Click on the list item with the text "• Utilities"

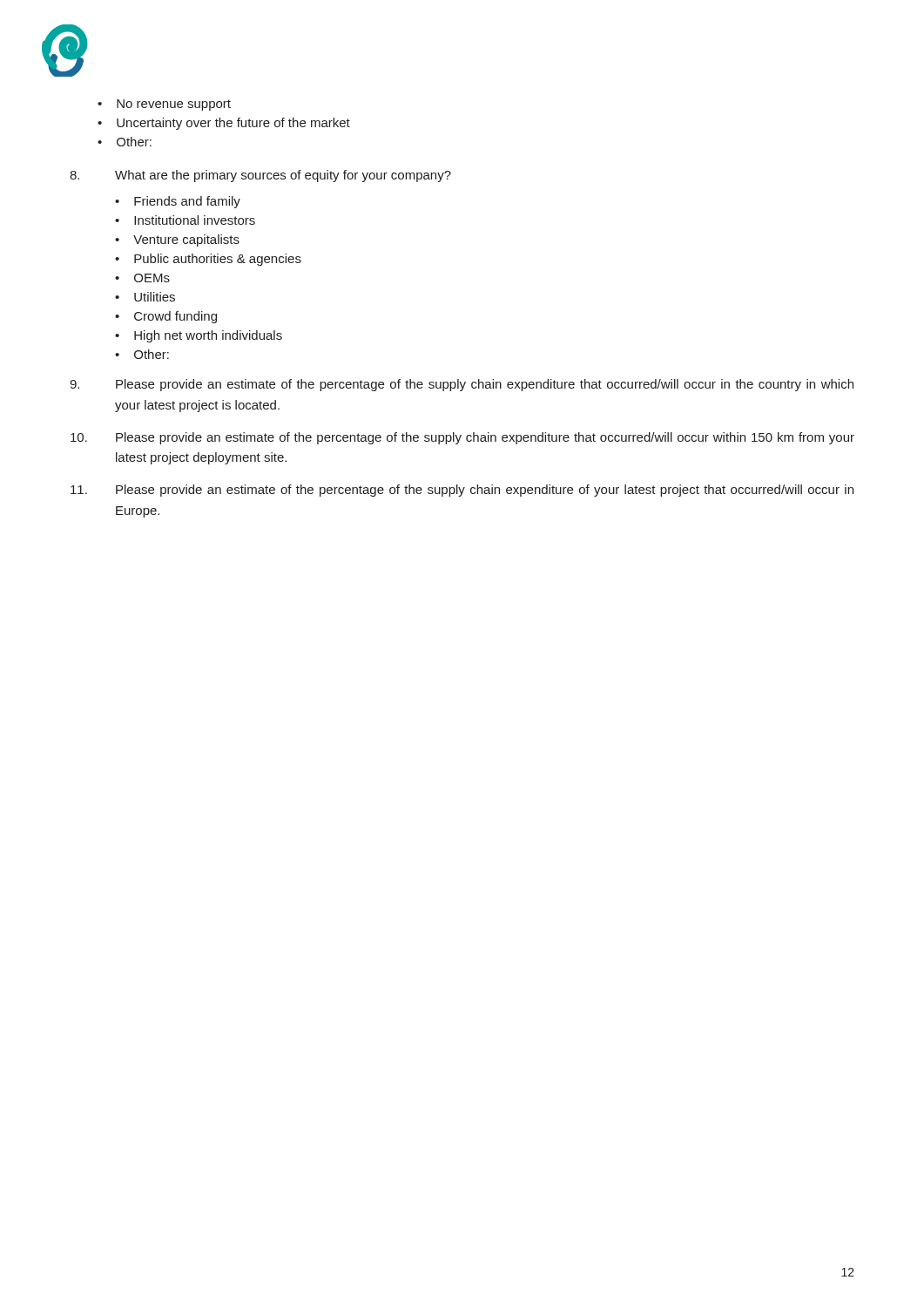coord(145,297)
